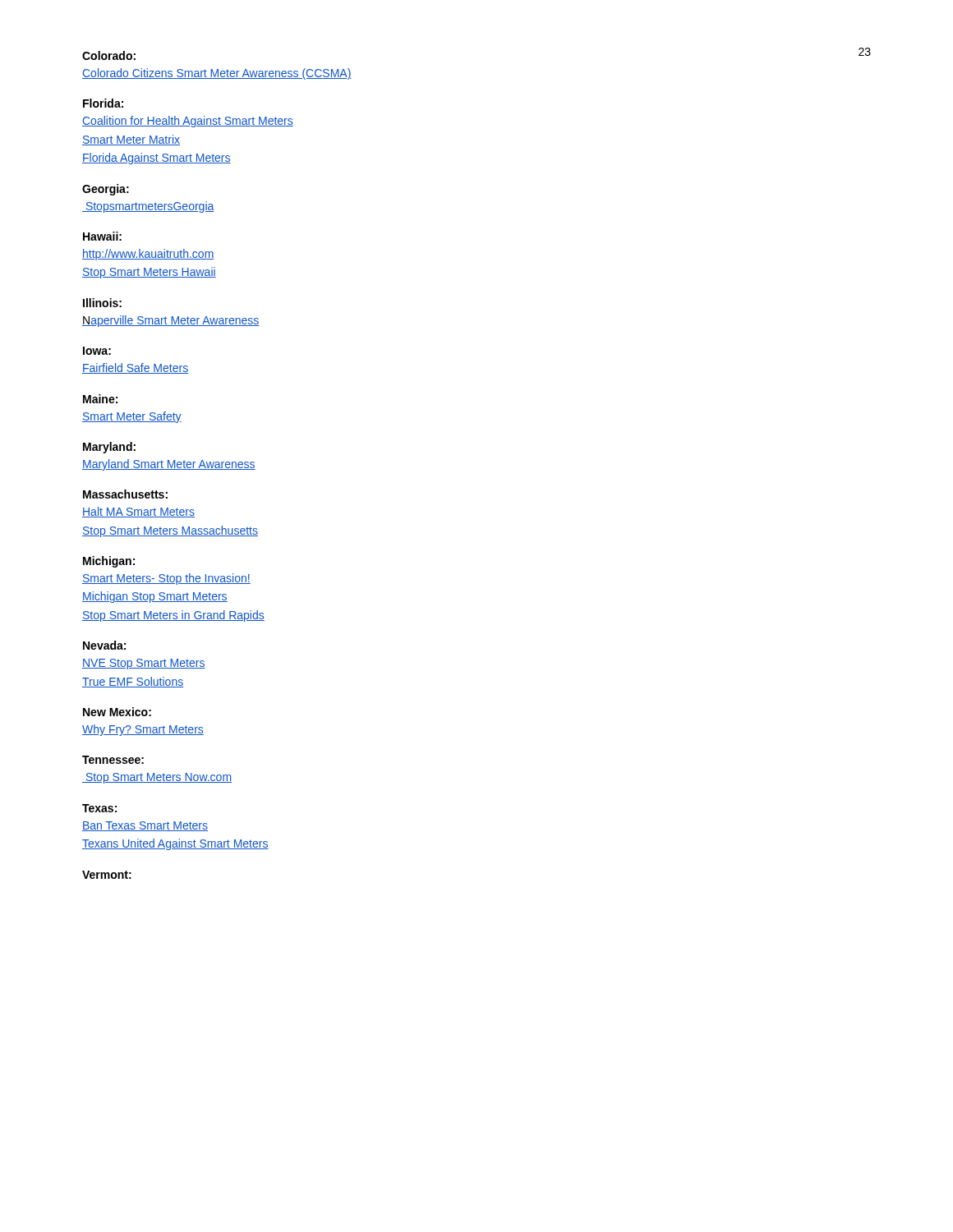Find the text that says "Illinois: Naperville Smart Meter Awareness"

point(102,303)
